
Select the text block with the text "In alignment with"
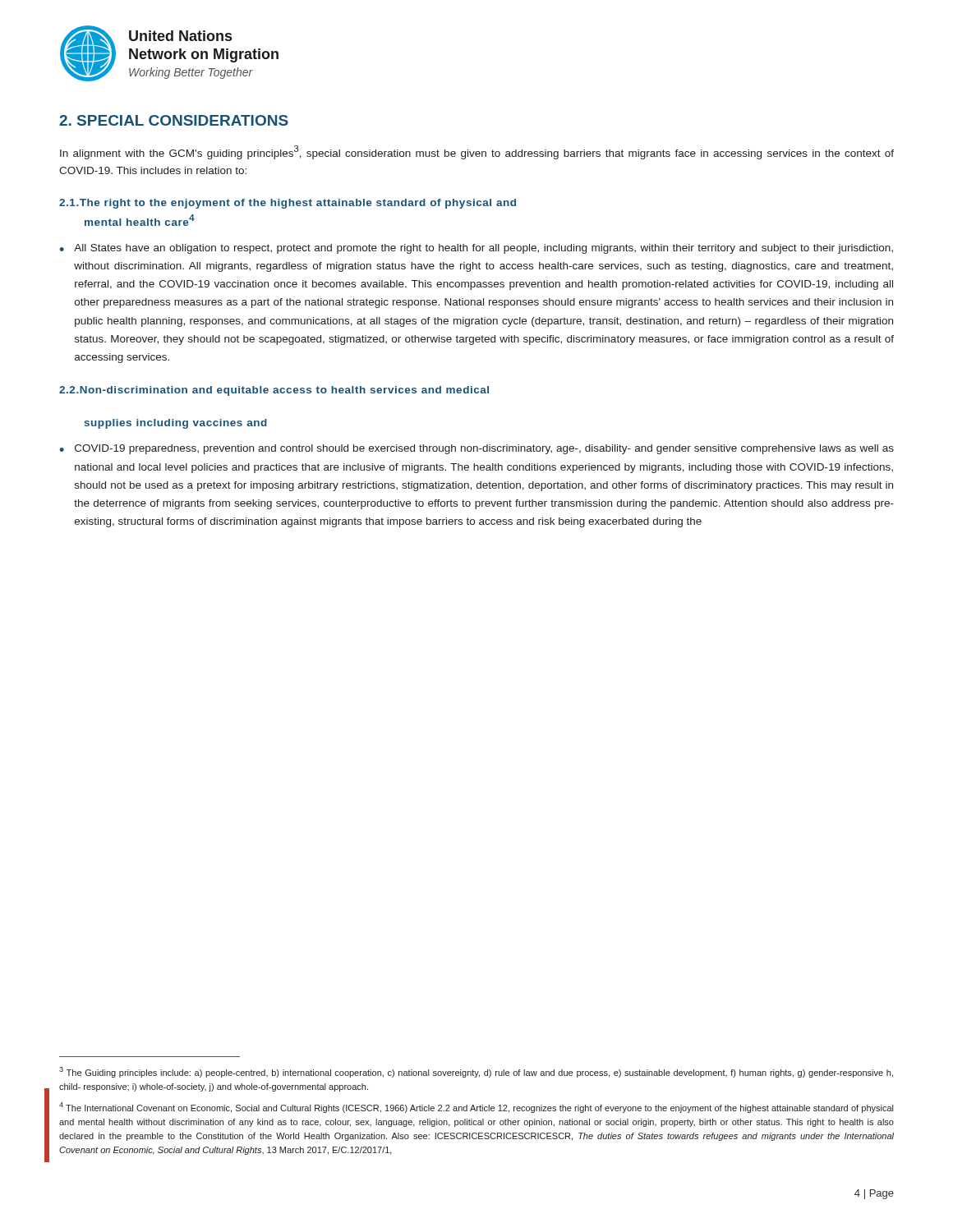pyautogui.click(x=476, y=160)
